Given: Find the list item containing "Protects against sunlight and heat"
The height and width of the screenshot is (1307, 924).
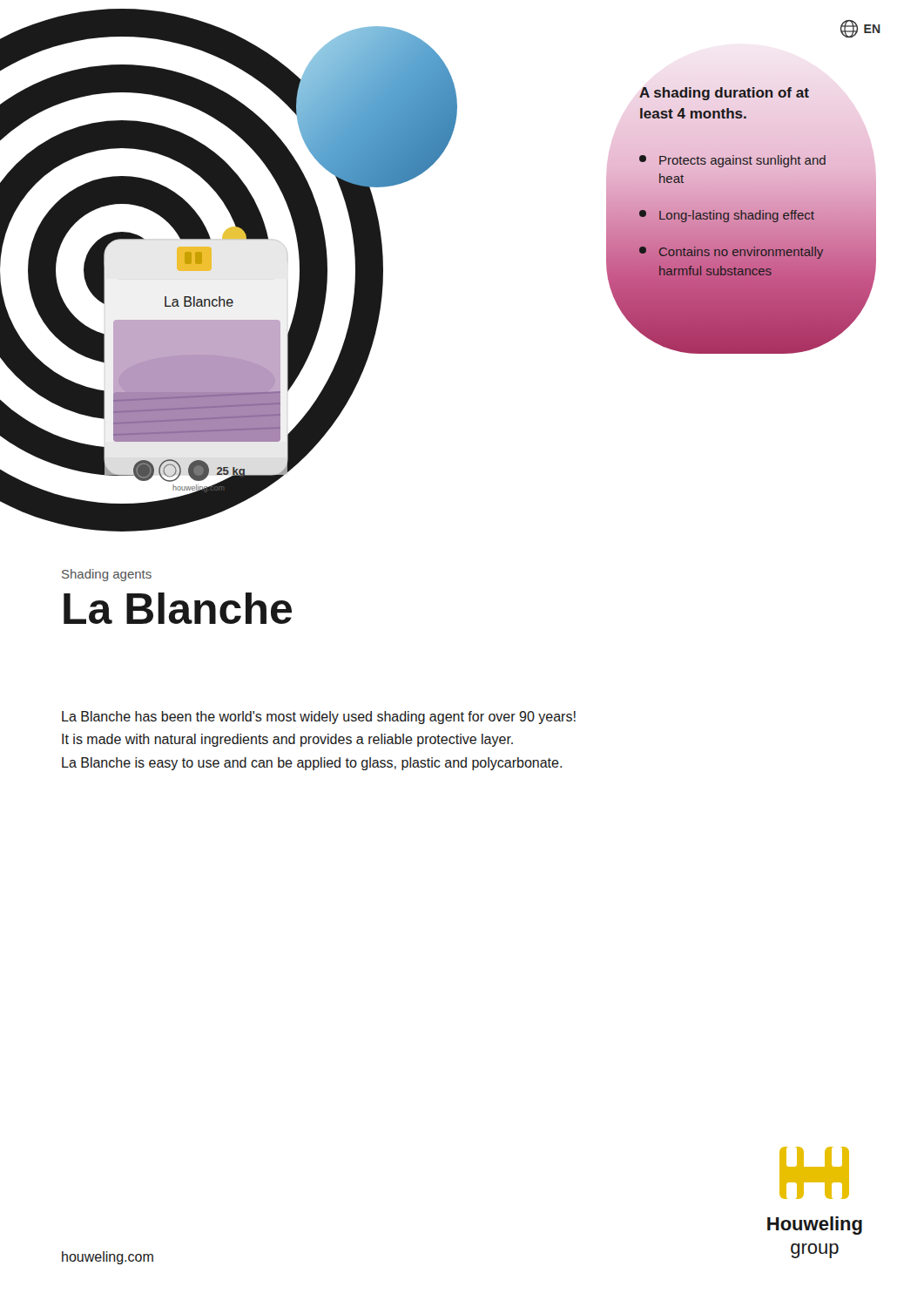Looking at the screenshot, I should click(741, 169).
